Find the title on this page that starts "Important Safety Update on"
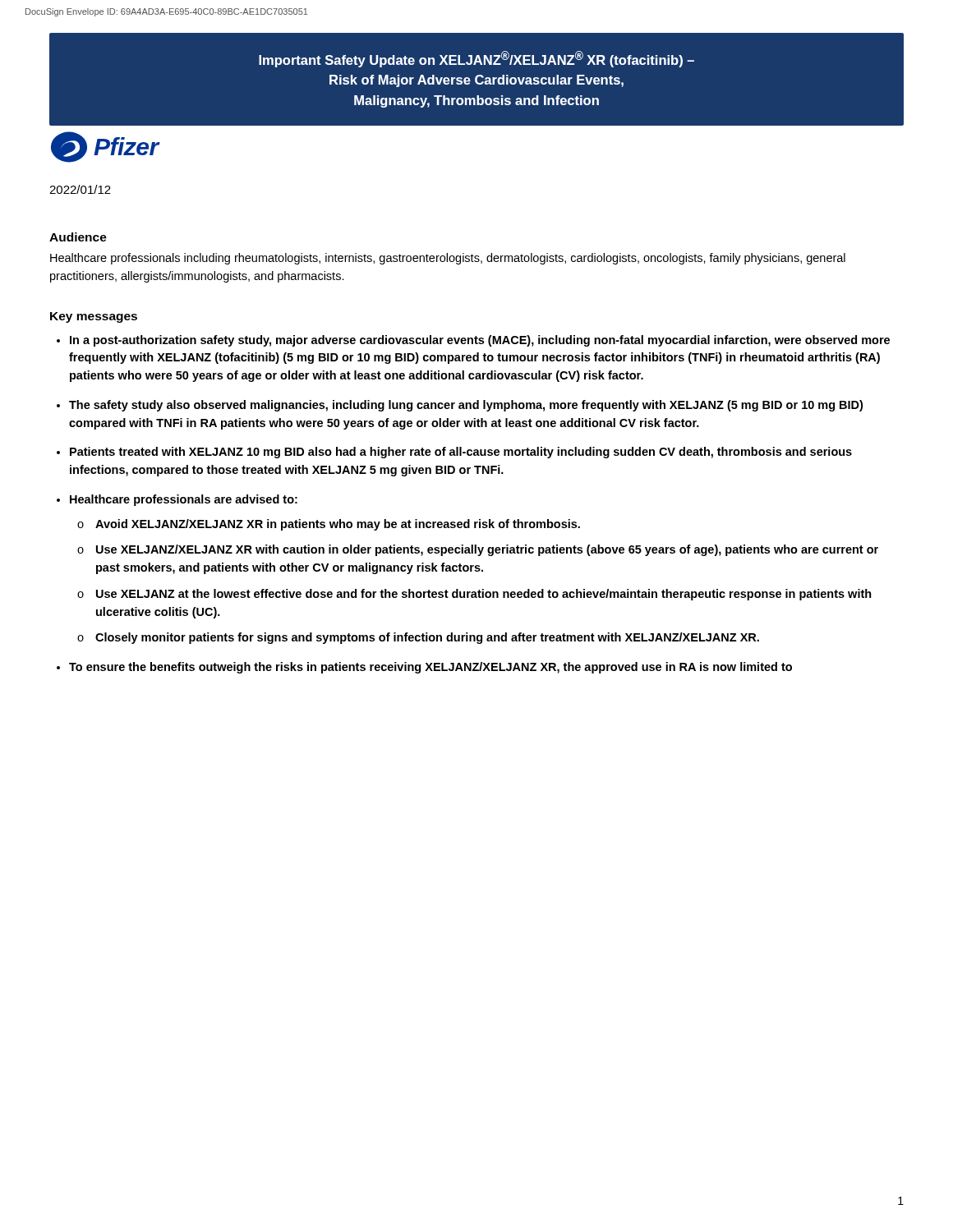The width and height of the screenshot is (953, 1232). [x=476, y=79]
